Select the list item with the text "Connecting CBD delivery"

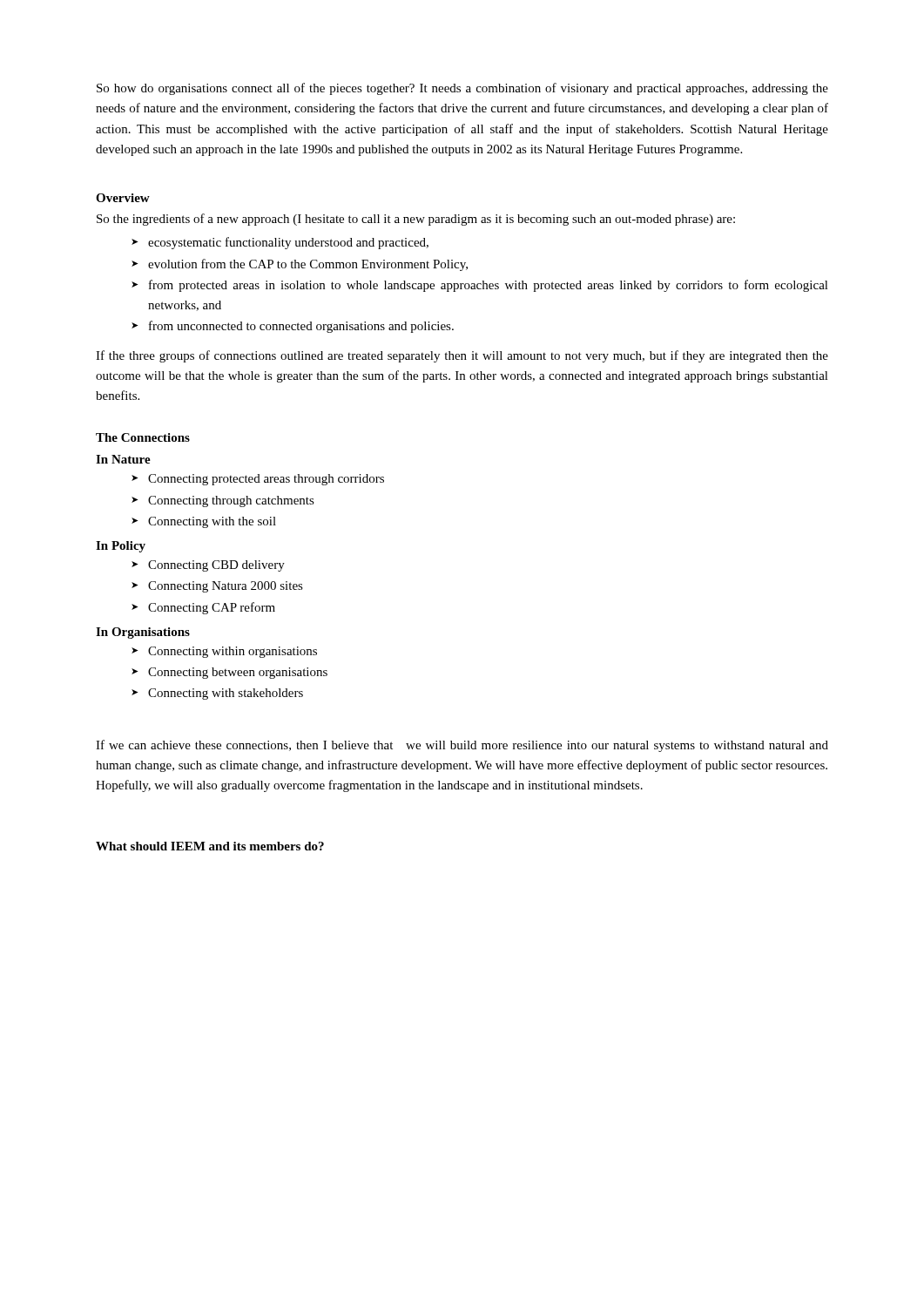tap(216, 565)
